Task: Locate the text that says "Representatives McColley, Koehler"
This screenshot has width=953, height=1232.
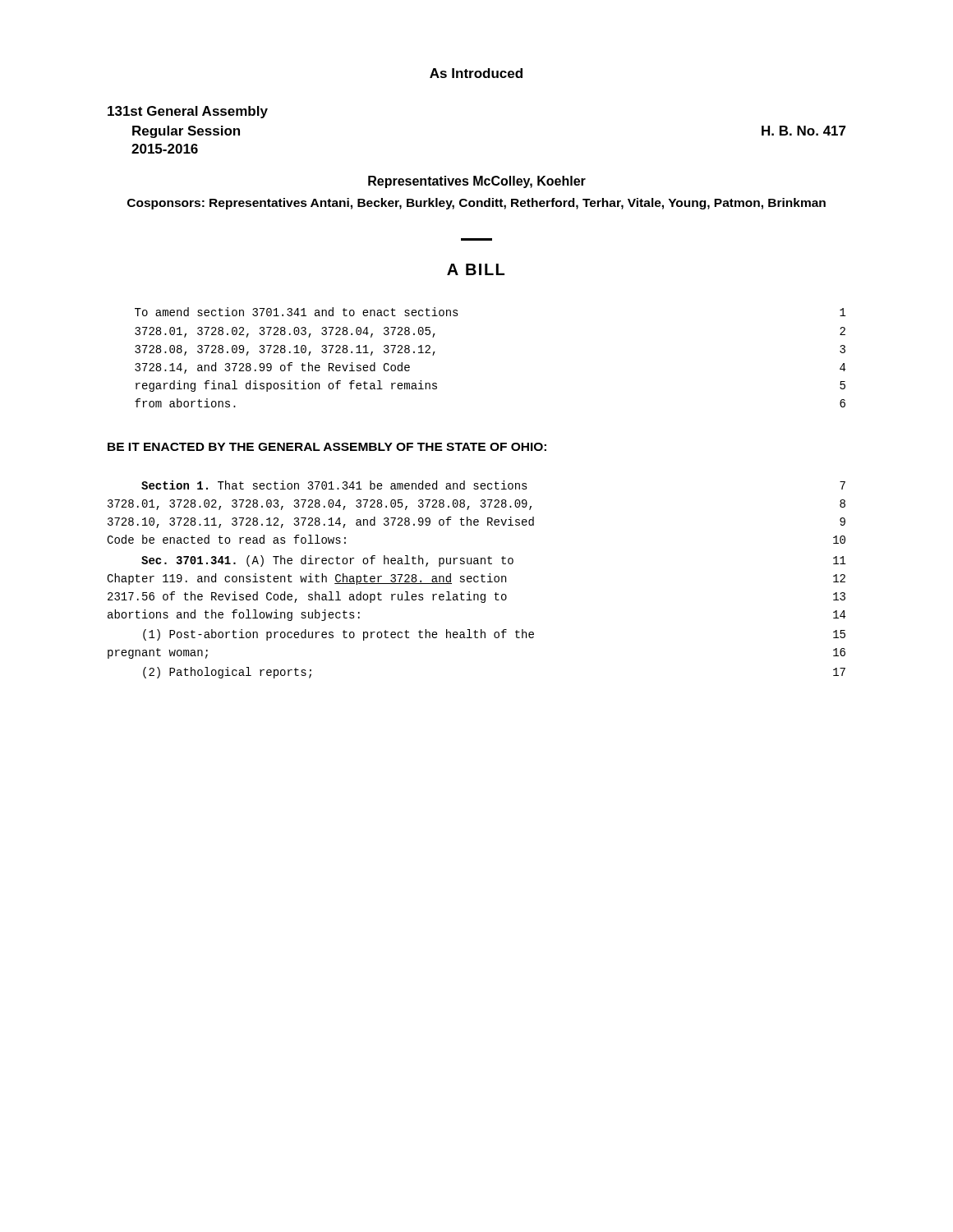Action: (x=476, y=181)
